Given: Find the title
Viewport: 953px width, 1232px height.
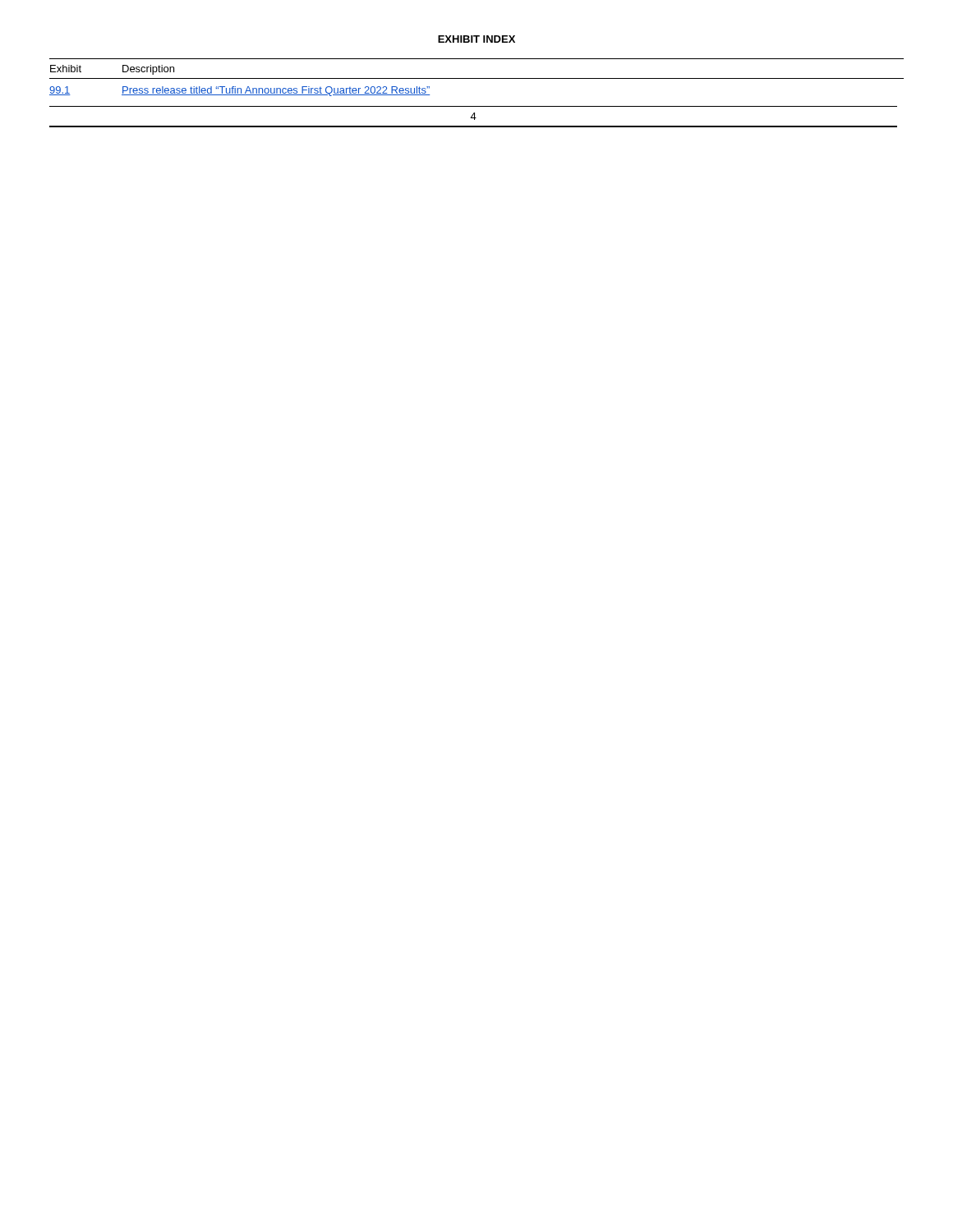Looking at the screenshot, I should (476, 39).
